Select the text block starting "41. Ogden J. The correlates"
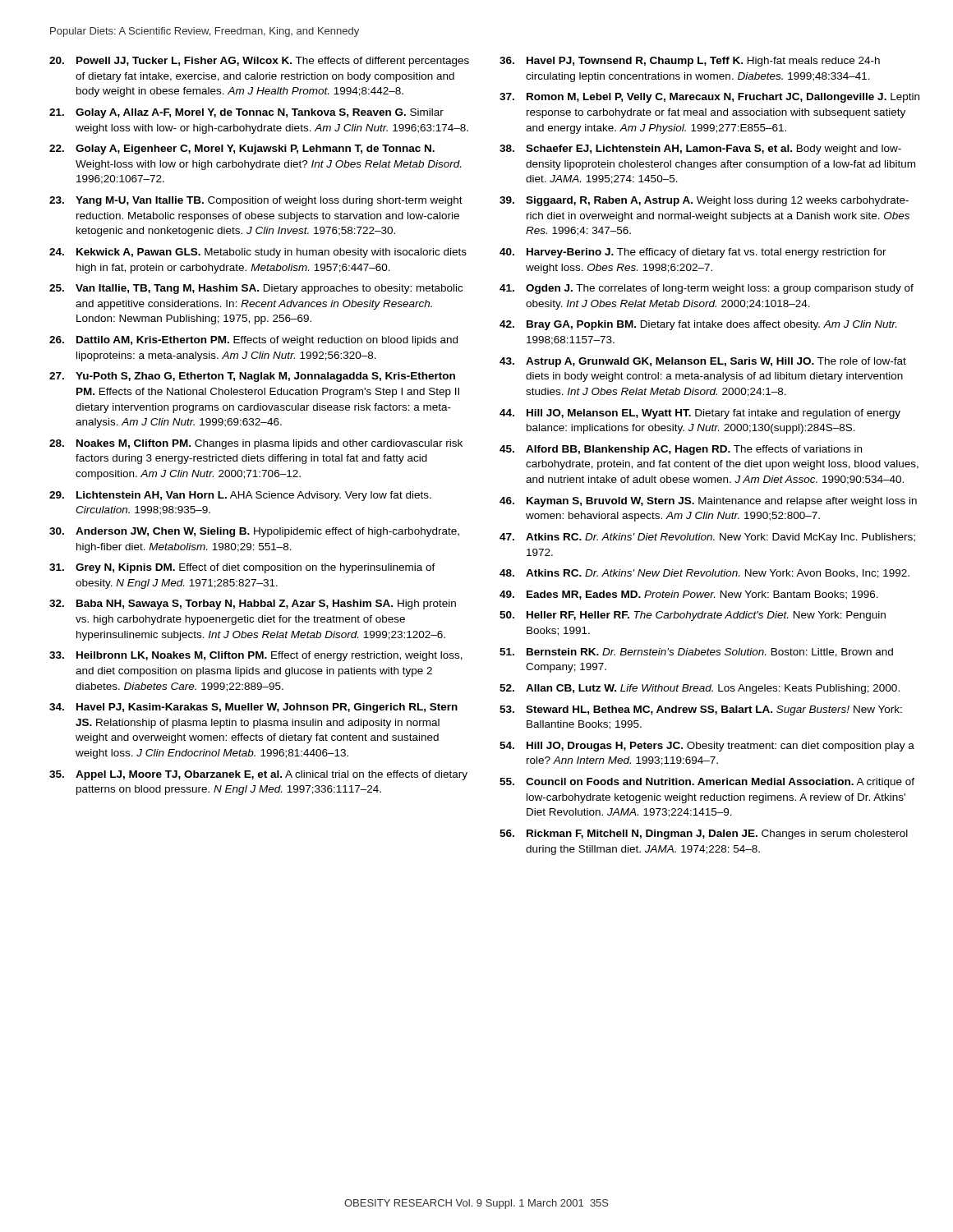Screen dimensions: 1232x953 coord(710,296)
